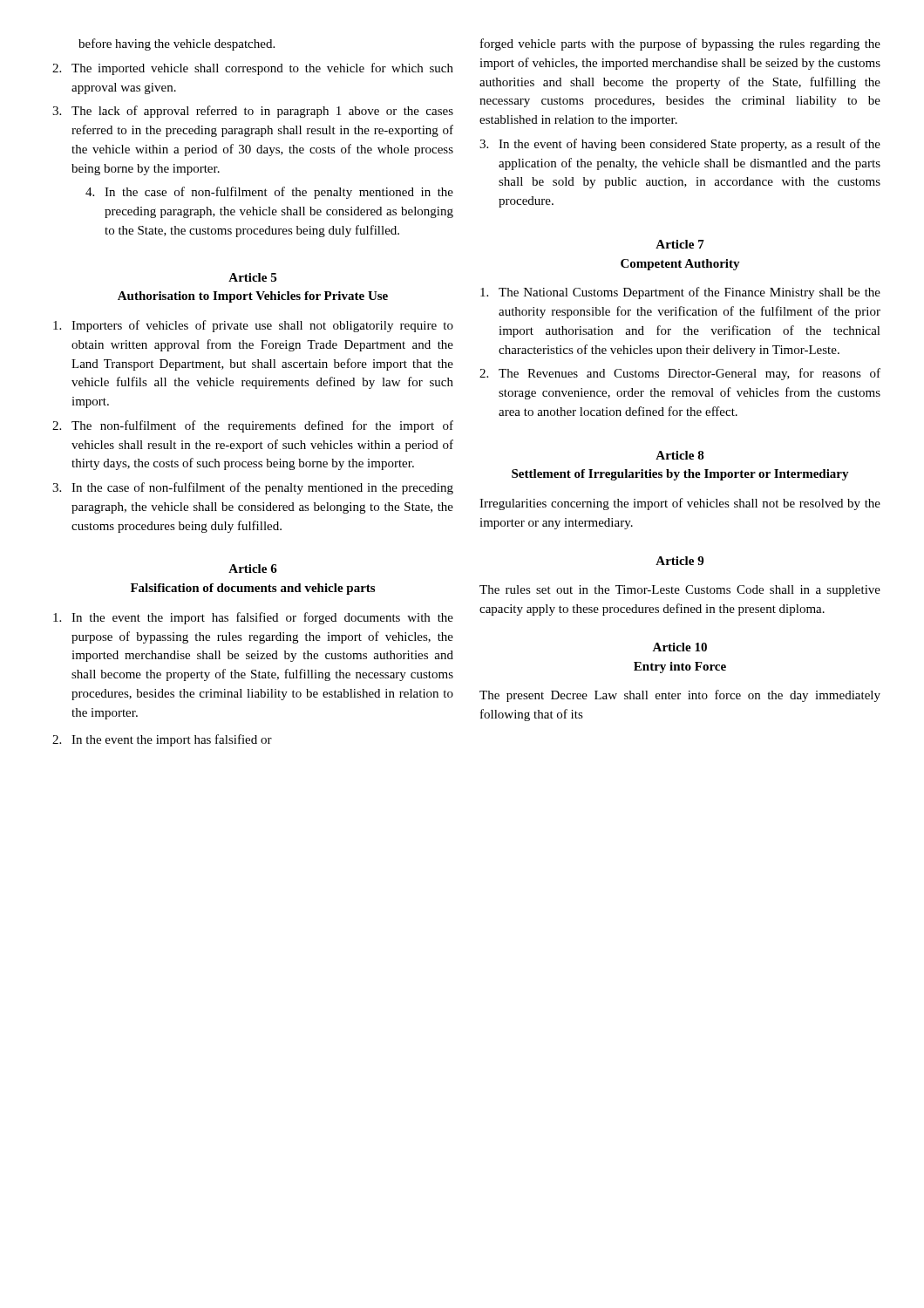
Task: Where is the passage that starts "3. In the case of non-fulfilment"?
Action: click(x=253, y=507)
